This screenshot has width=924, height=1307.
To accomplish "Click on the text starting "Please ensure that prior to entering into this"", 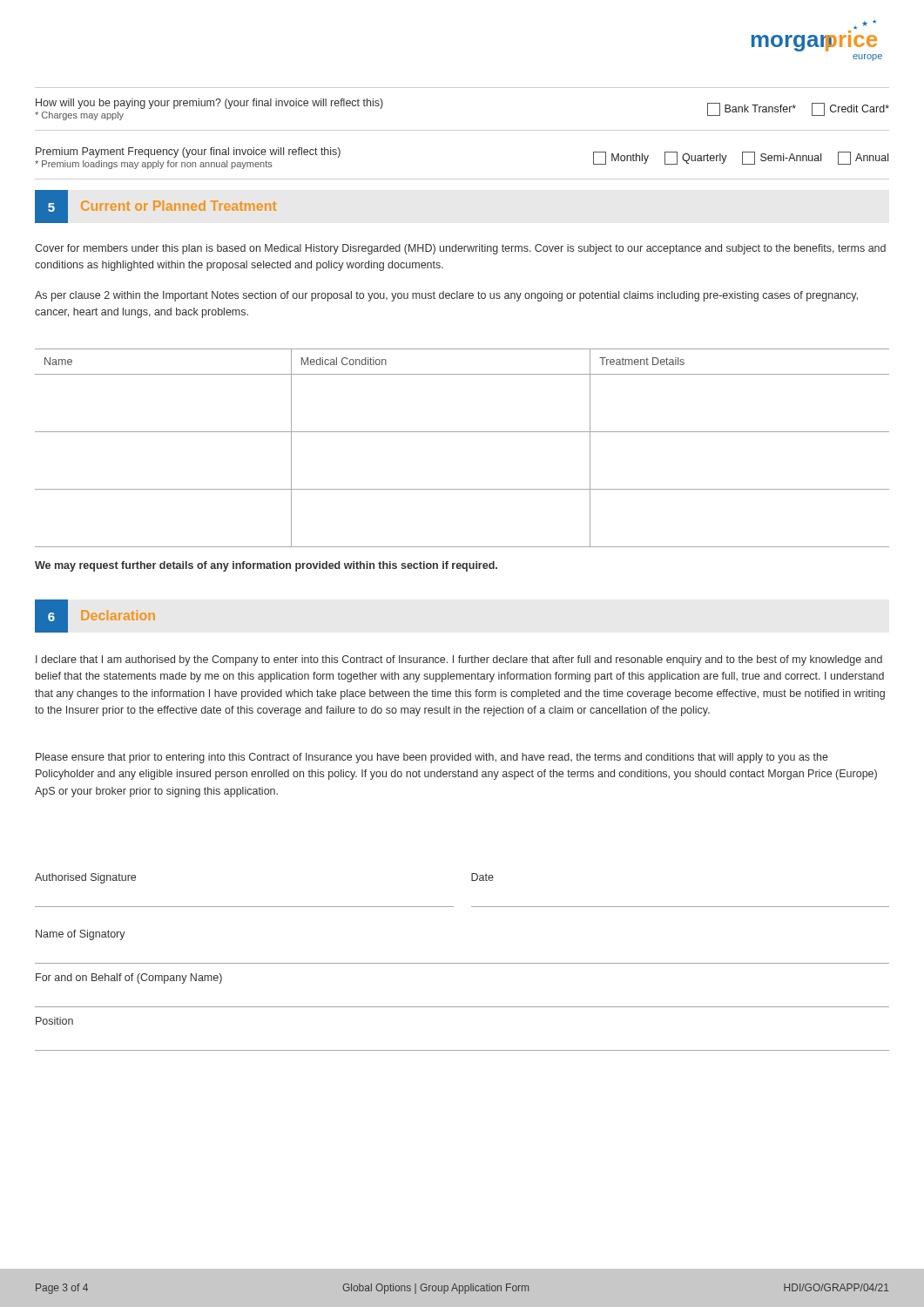I will click(456, 774).
